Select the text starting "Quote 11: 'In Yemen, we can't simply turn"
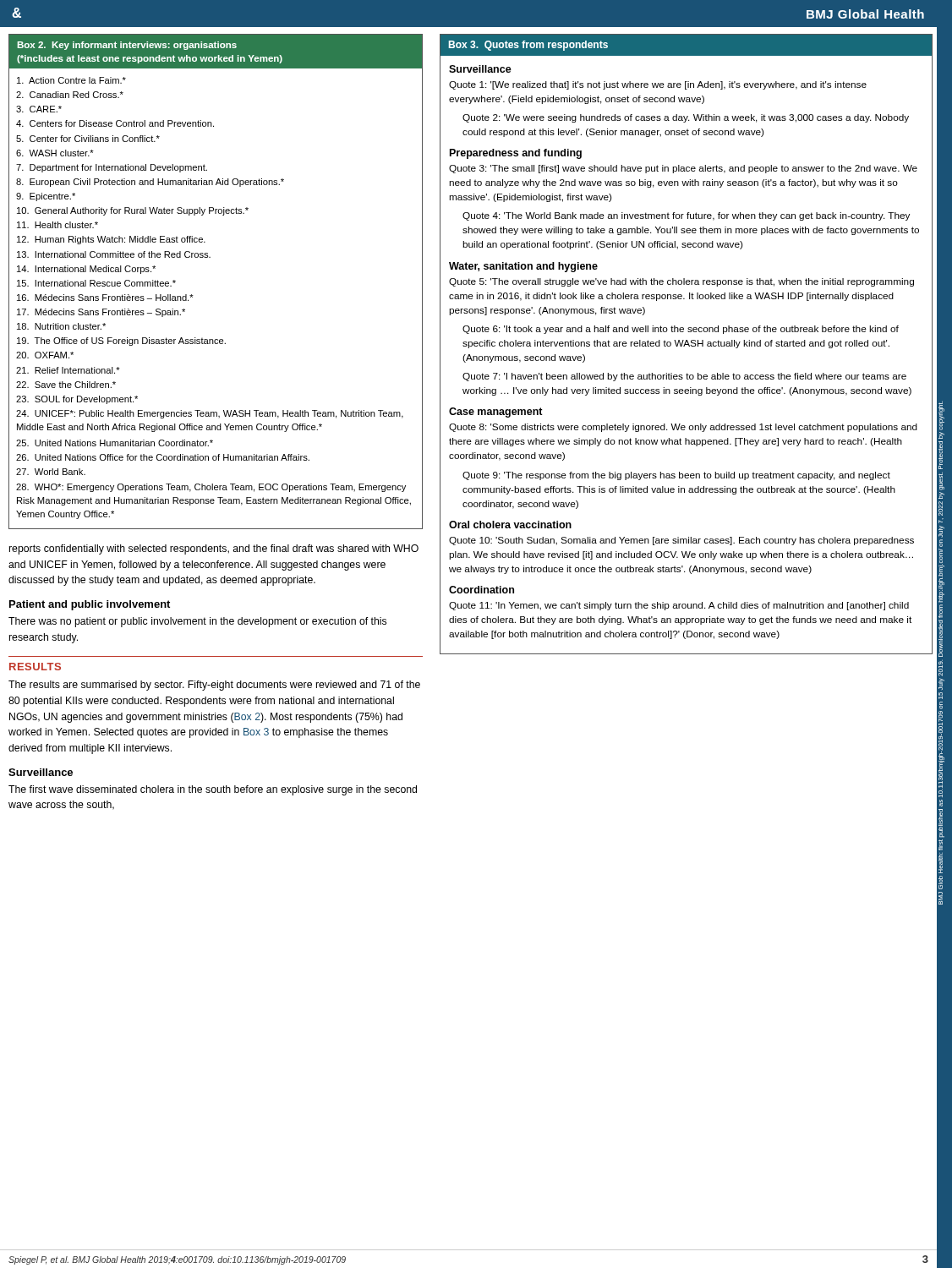This screenshot has height=1268, width=952. point(680,620)
